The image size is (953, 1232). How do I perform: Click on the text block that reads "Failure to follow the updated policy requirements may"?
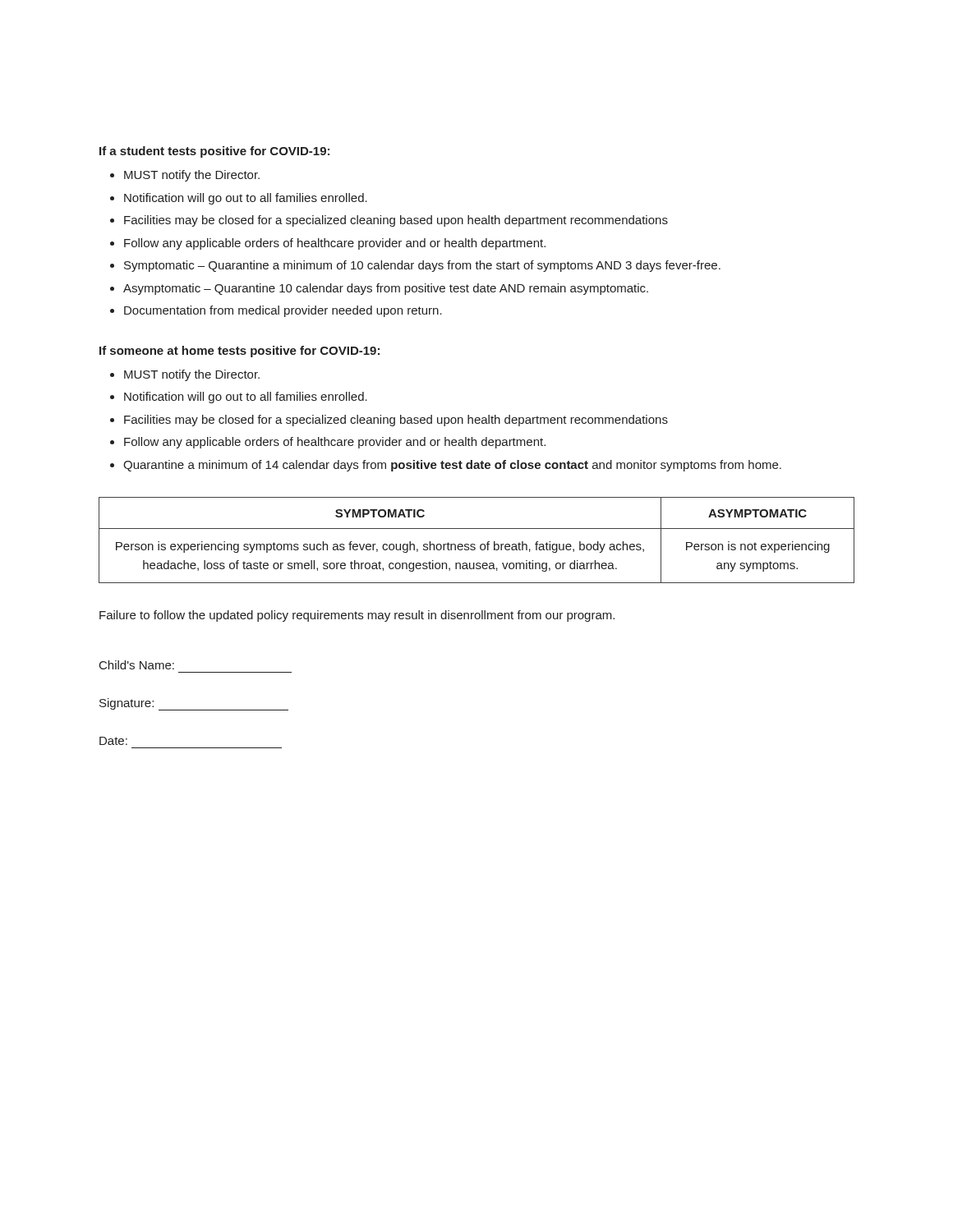click(476, 615)
